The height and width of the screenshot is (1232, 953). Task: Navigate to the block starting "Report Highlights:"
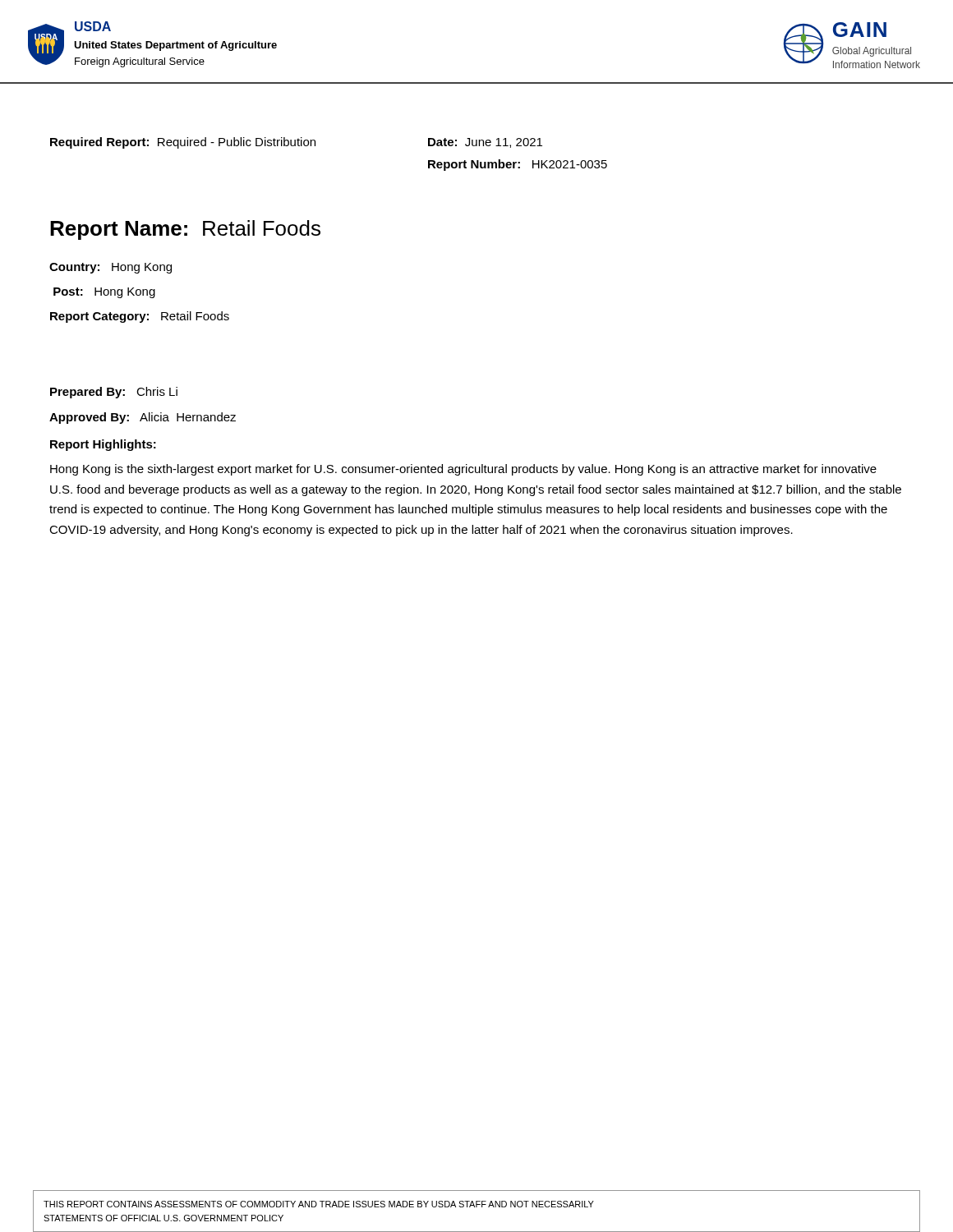[103, 444]
